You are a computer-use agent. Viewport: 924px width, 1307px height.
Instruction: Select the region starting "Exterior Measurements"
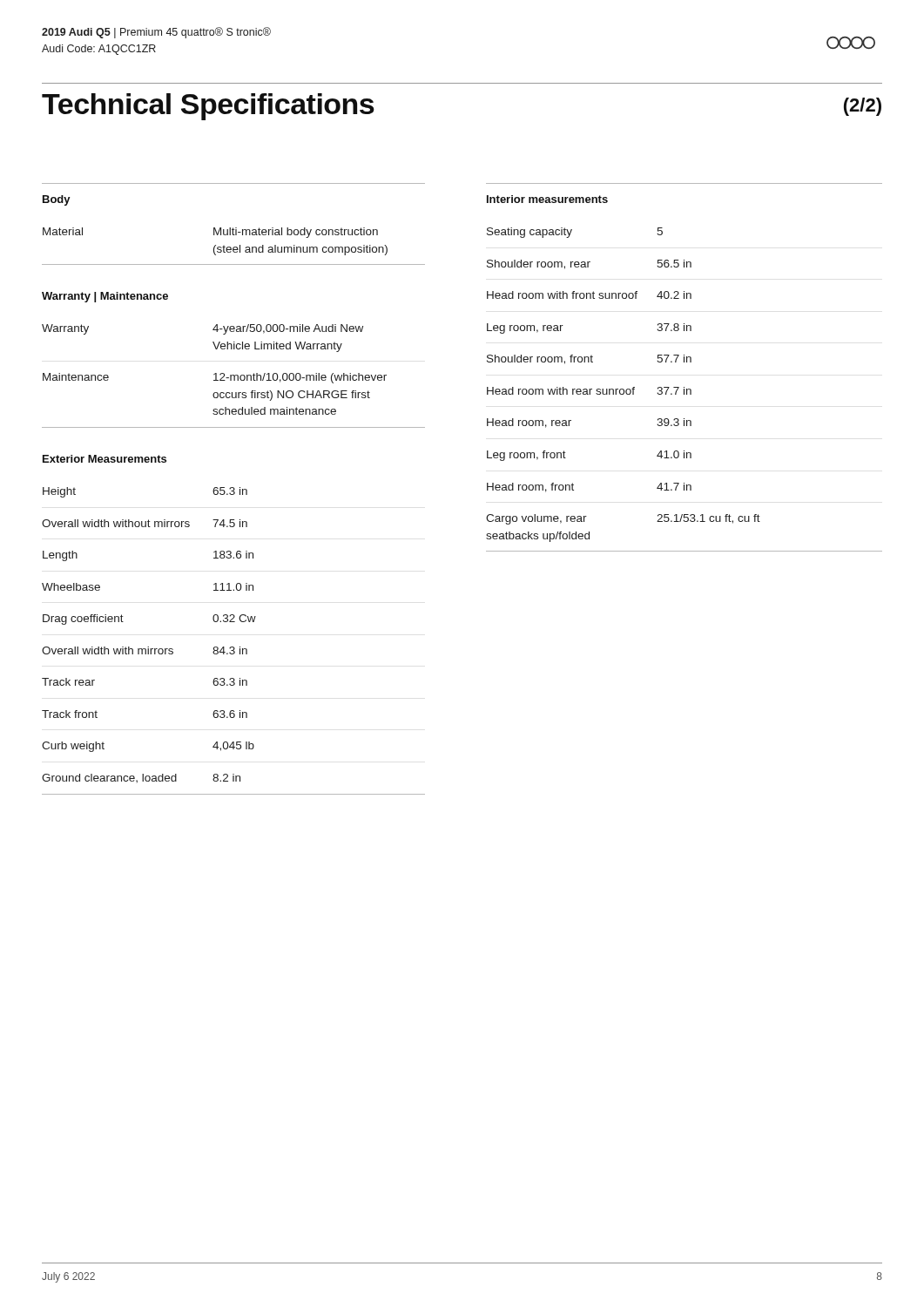(104, 459)
